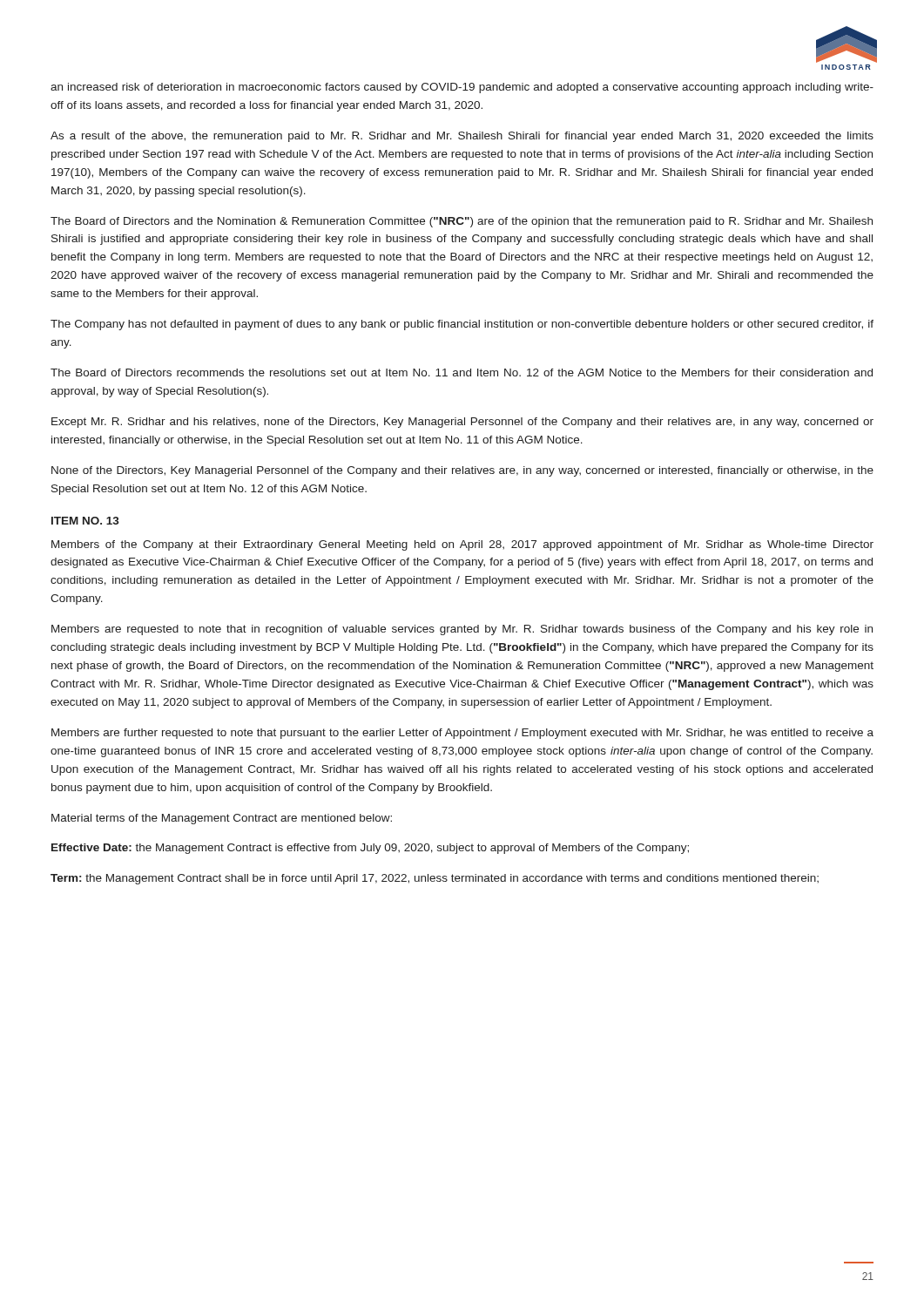Image resolution: width=924 pixels, height=1307 pixels.
Task: Find the element starting "The Company has not defaulted in payment of"
Action: coord(462,334)
